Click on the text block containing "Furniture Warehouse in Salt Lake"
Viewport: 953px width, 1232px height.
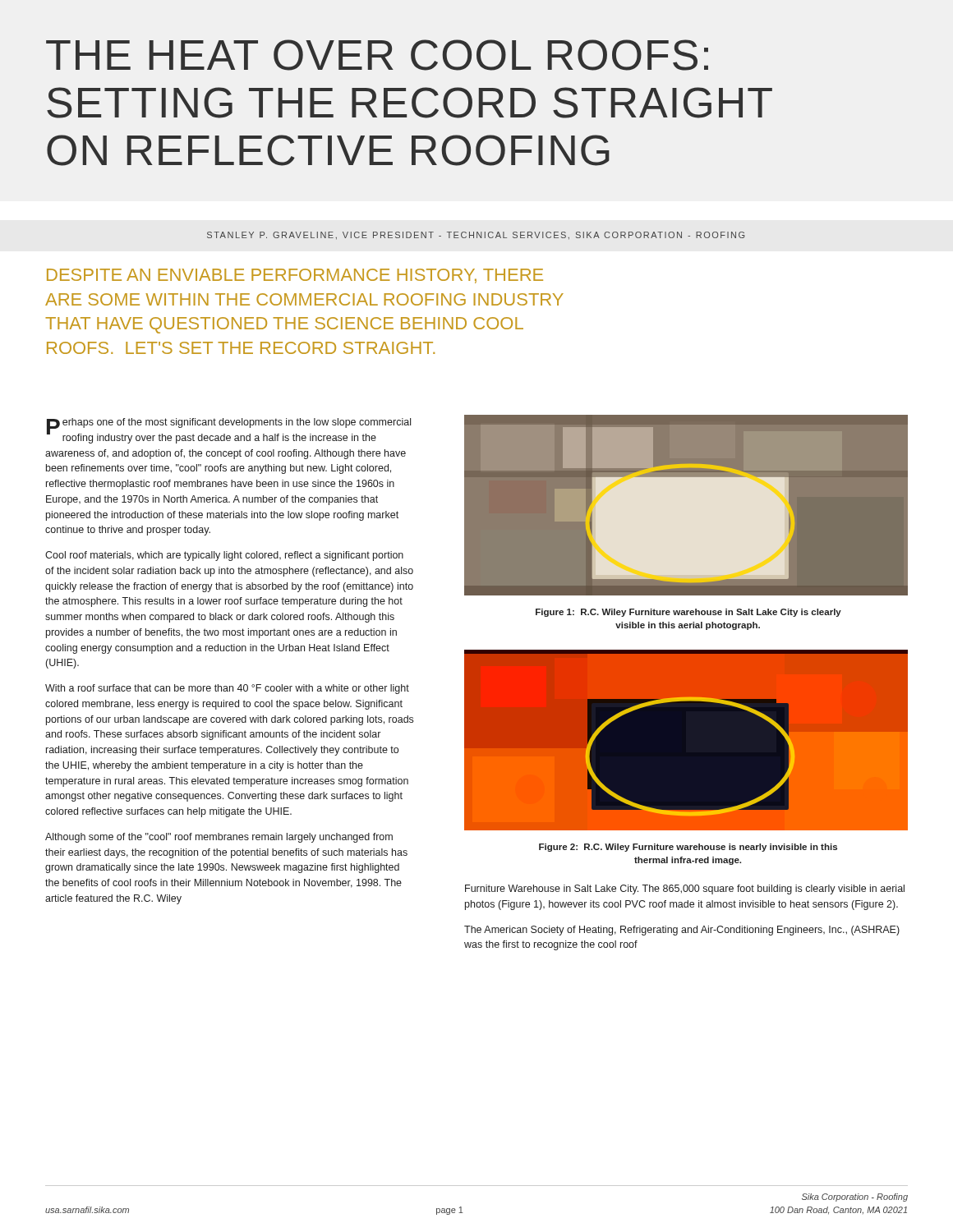pyautogui.click(x=688, y=917)
